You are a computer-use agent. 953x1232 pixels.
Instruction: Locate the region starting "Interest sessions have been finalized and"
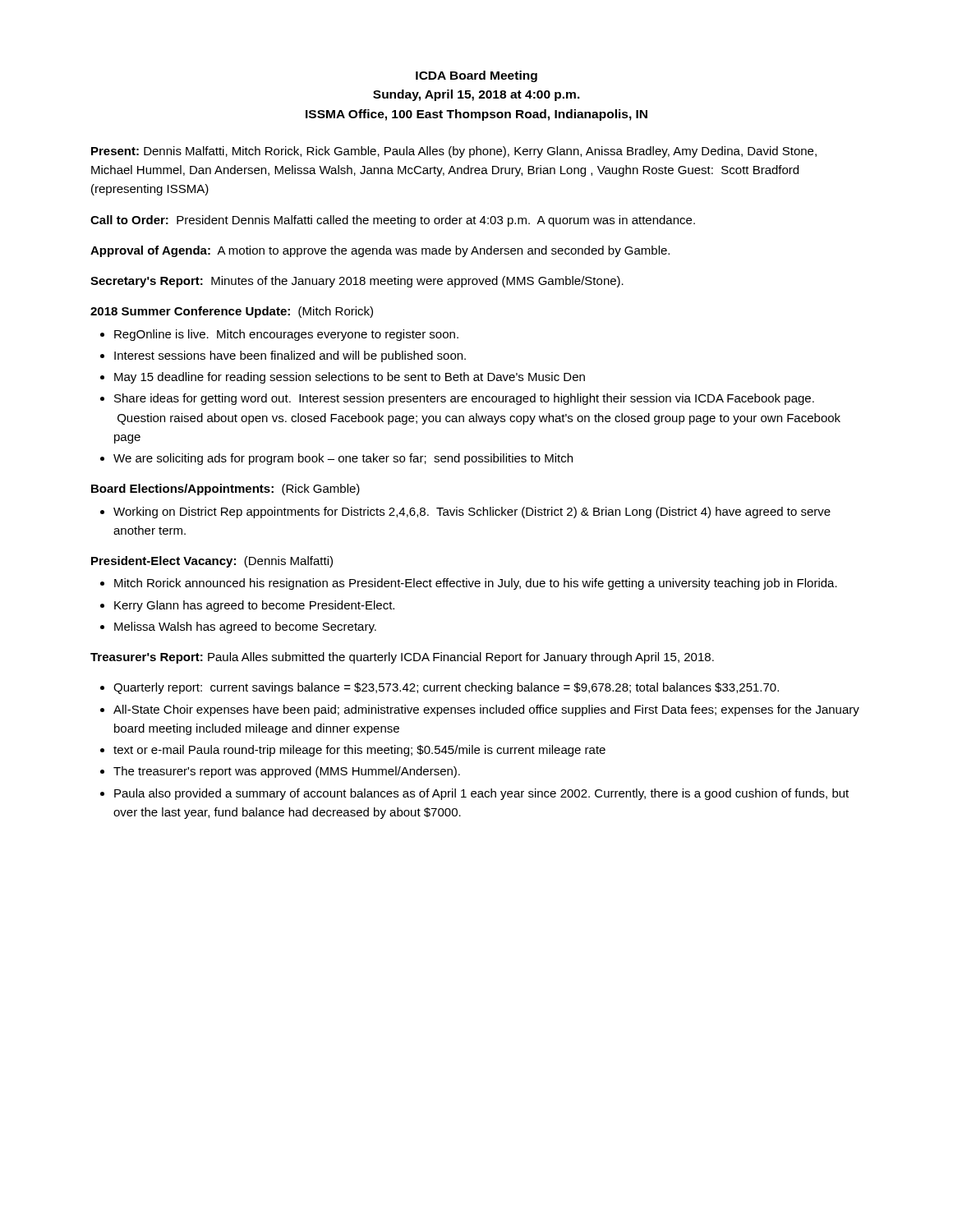pos(290,356)
